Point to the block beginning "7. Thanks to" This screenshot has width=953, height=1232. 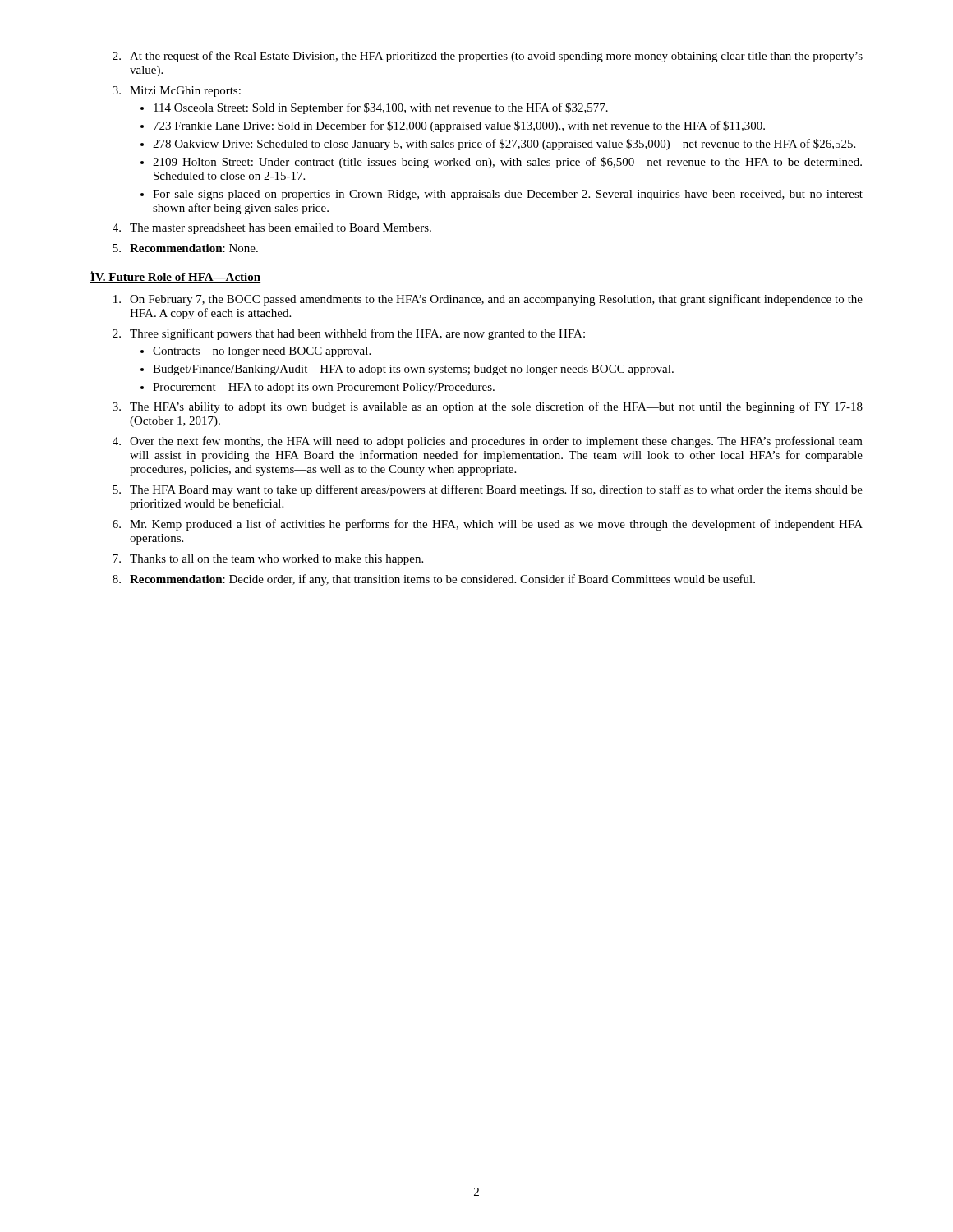pyautogui.click(x=268, y=560)
